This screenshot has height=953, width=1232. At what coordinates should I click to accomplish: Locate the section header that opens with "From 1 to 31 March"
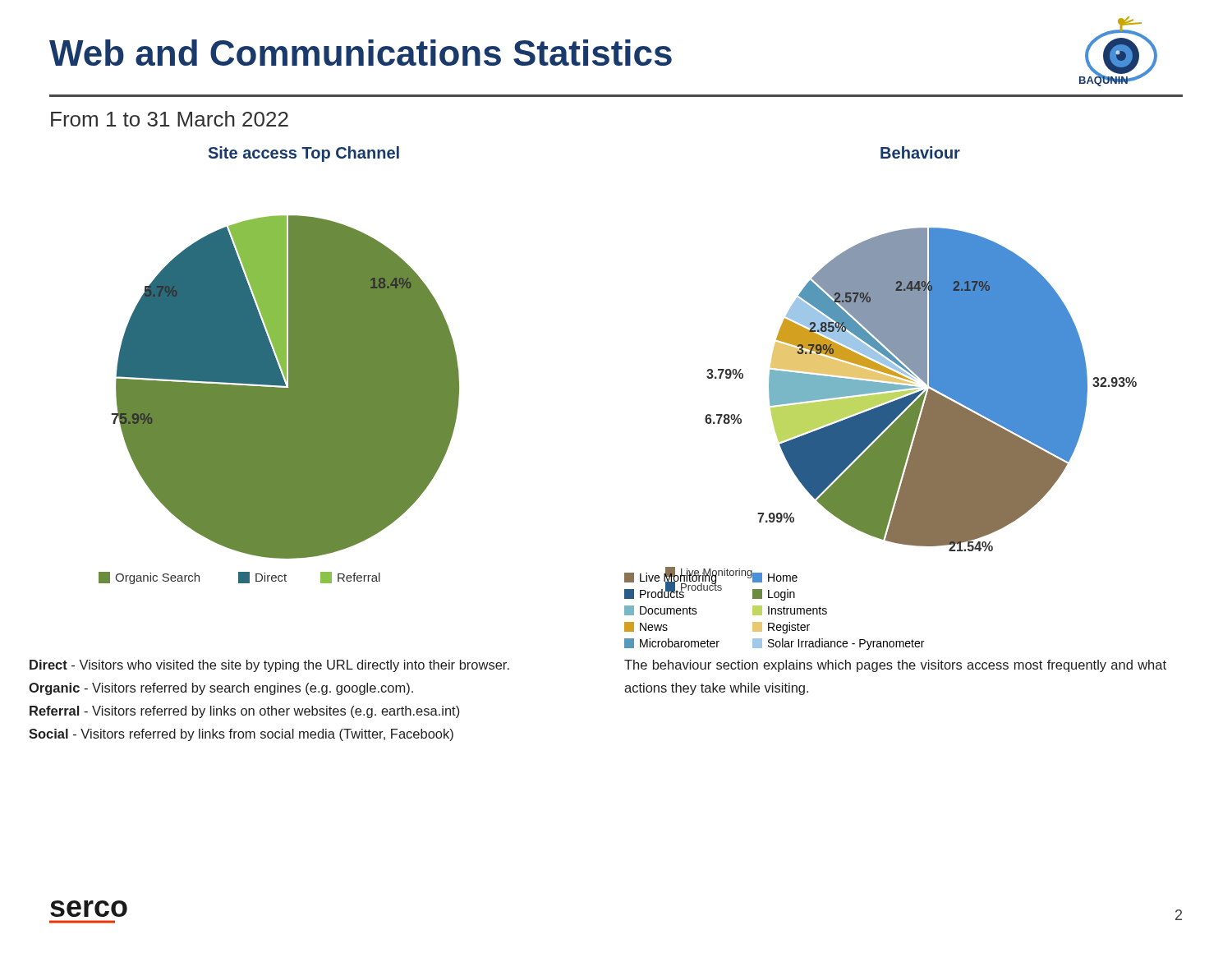click(169, 119)
